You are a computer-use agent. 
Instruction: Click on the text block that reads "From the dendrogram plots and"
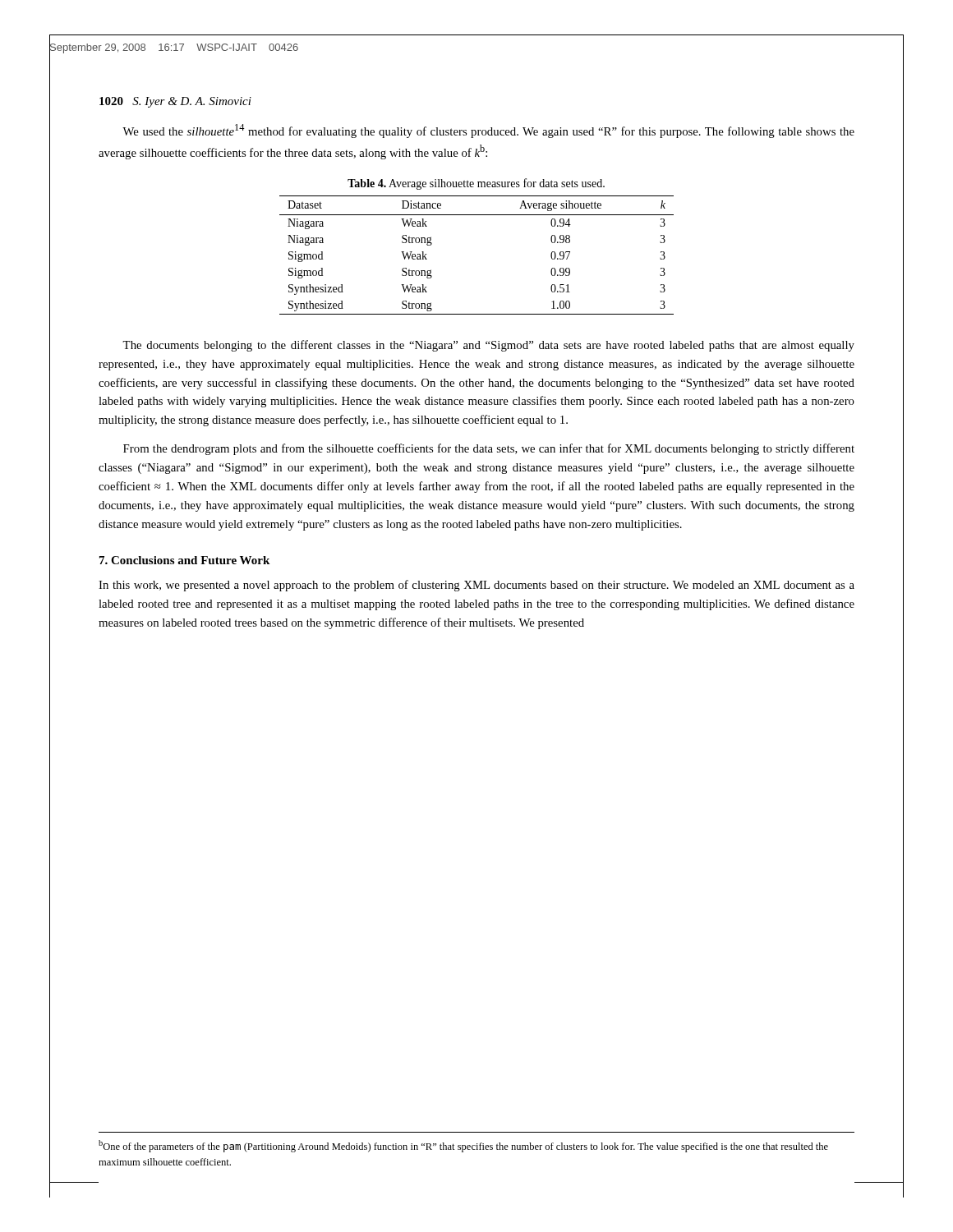tap(476, 486)
